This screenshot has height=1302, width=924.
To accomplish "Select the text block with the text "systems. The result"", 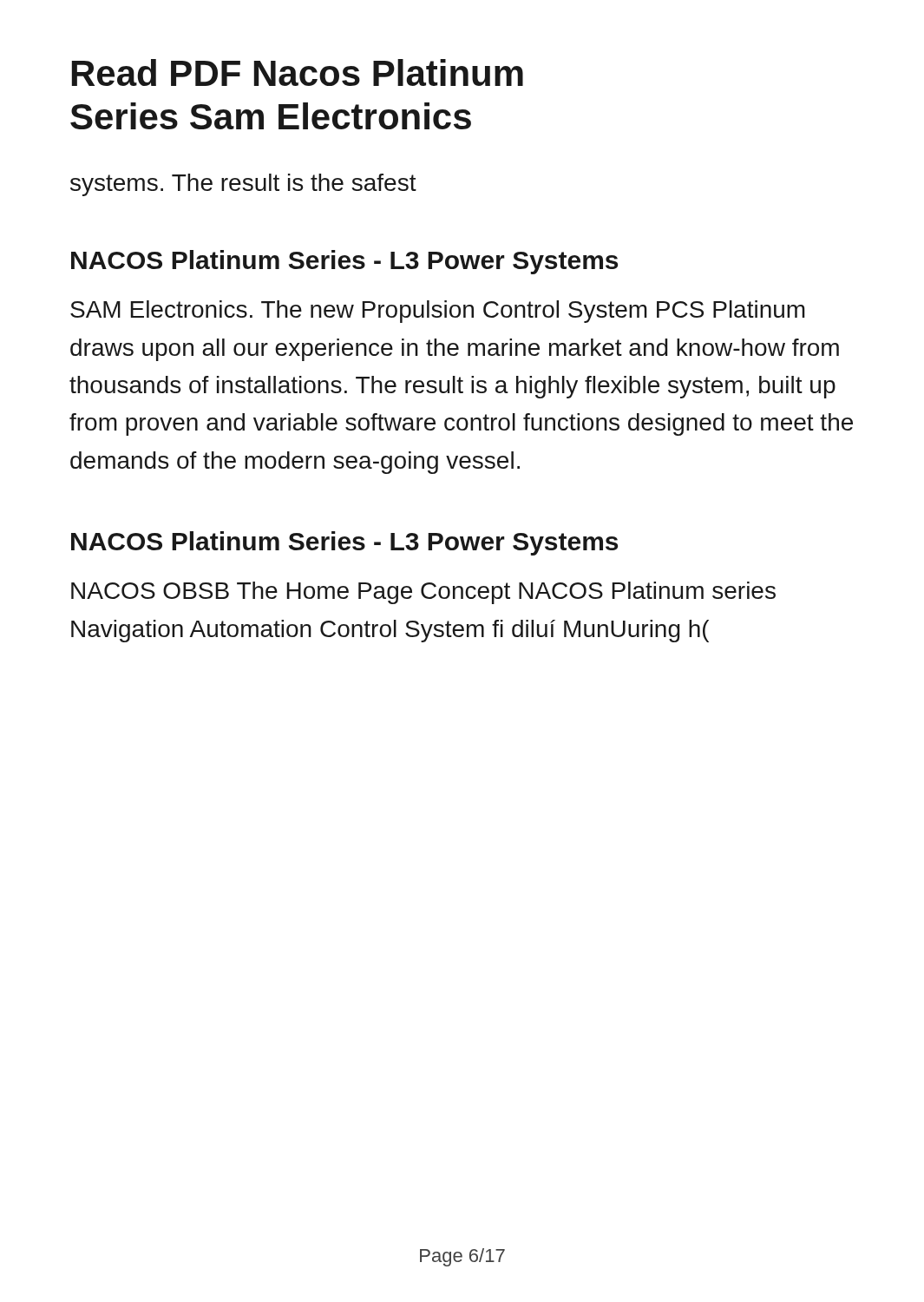I will click(x=243, y=183).
